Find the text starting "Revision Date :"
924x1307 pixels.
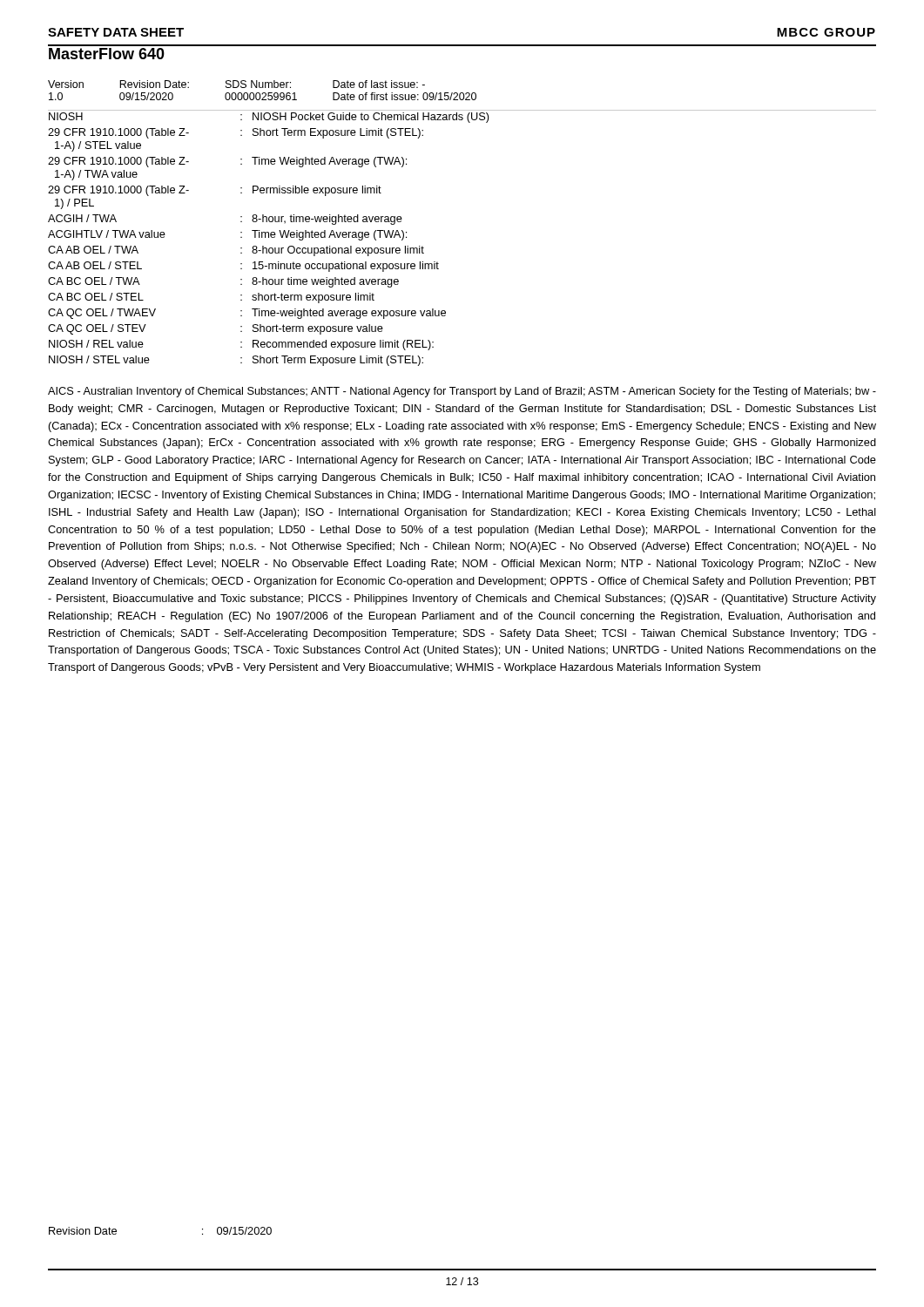tap(82, 1230)
